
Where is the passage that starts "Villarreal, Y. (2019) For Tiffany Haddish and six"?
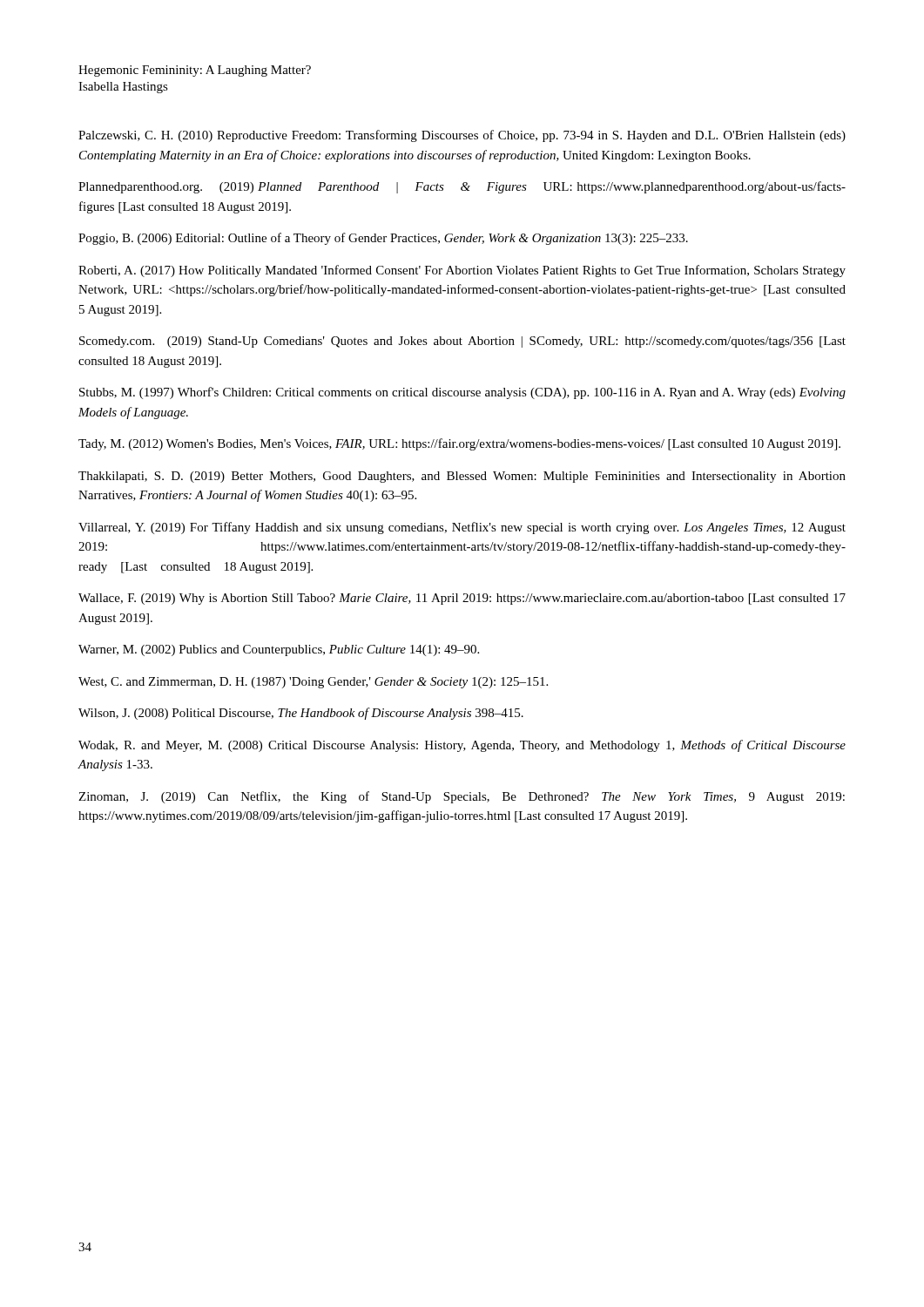(462, 546)
